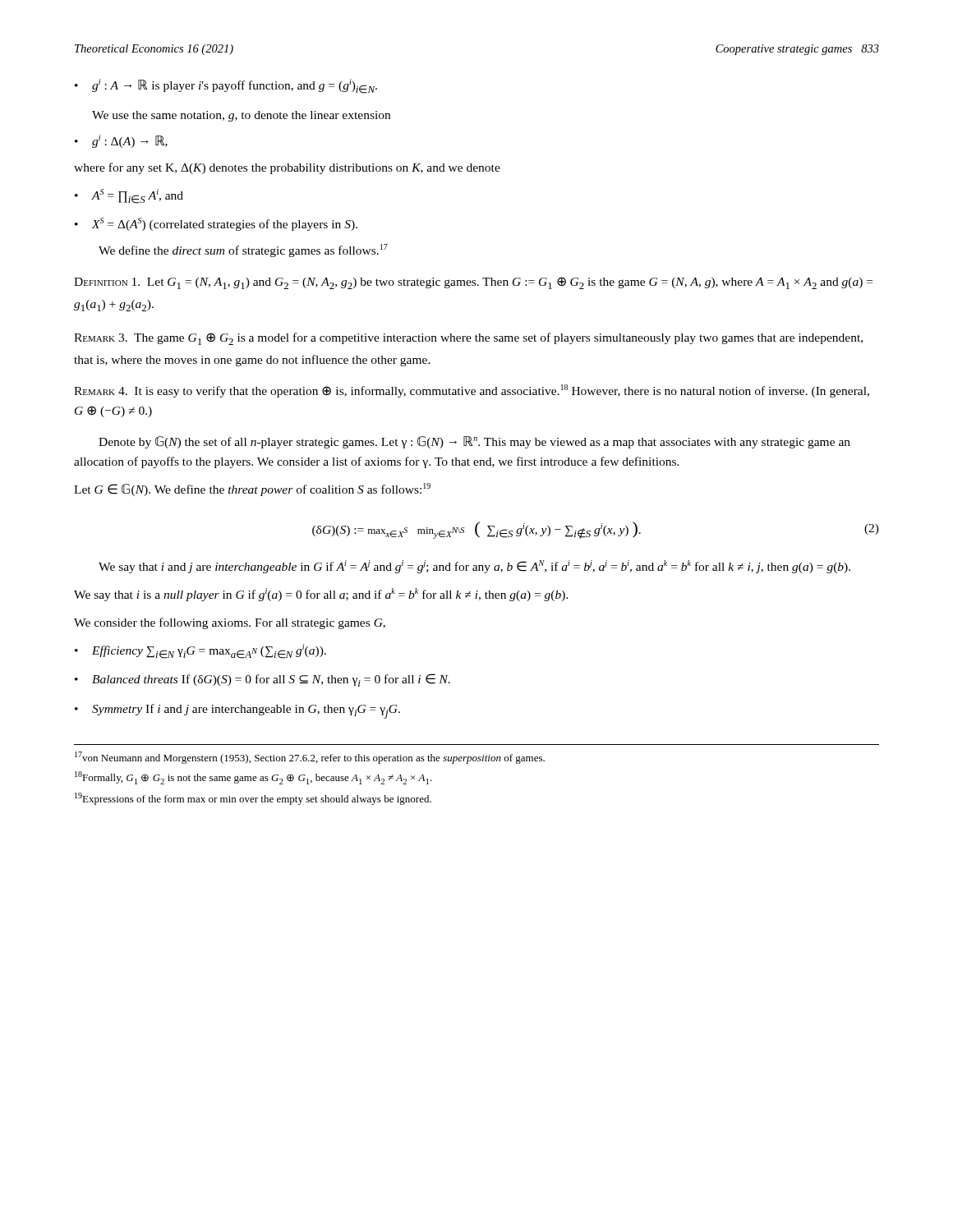
Task: Find the block on this page that starts "17von Neumann and Morgenstern (1953),"
Action: [310, 757]
